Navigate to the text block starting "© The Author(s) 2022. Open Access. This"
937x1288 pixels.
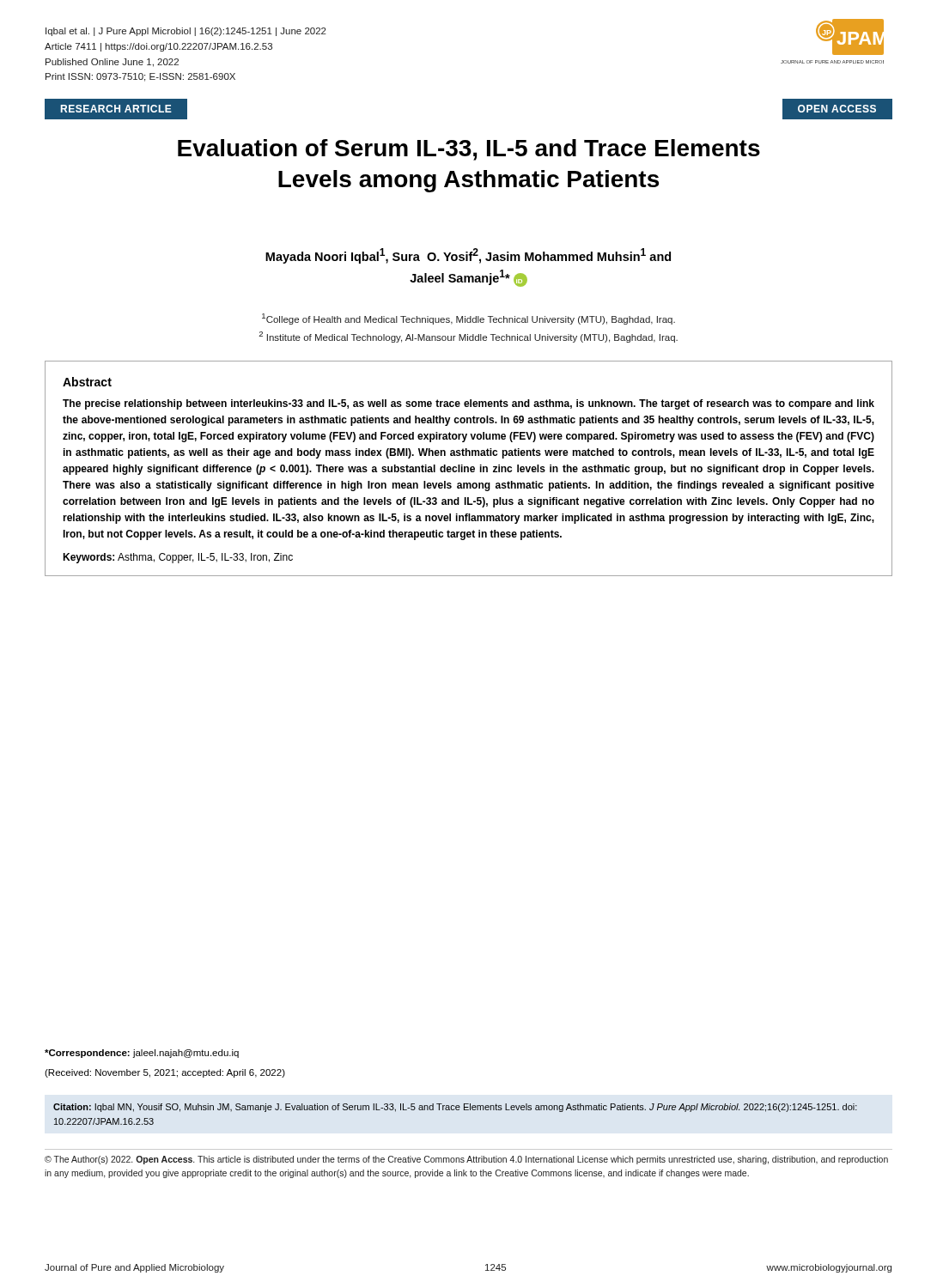coord(466,1166)
